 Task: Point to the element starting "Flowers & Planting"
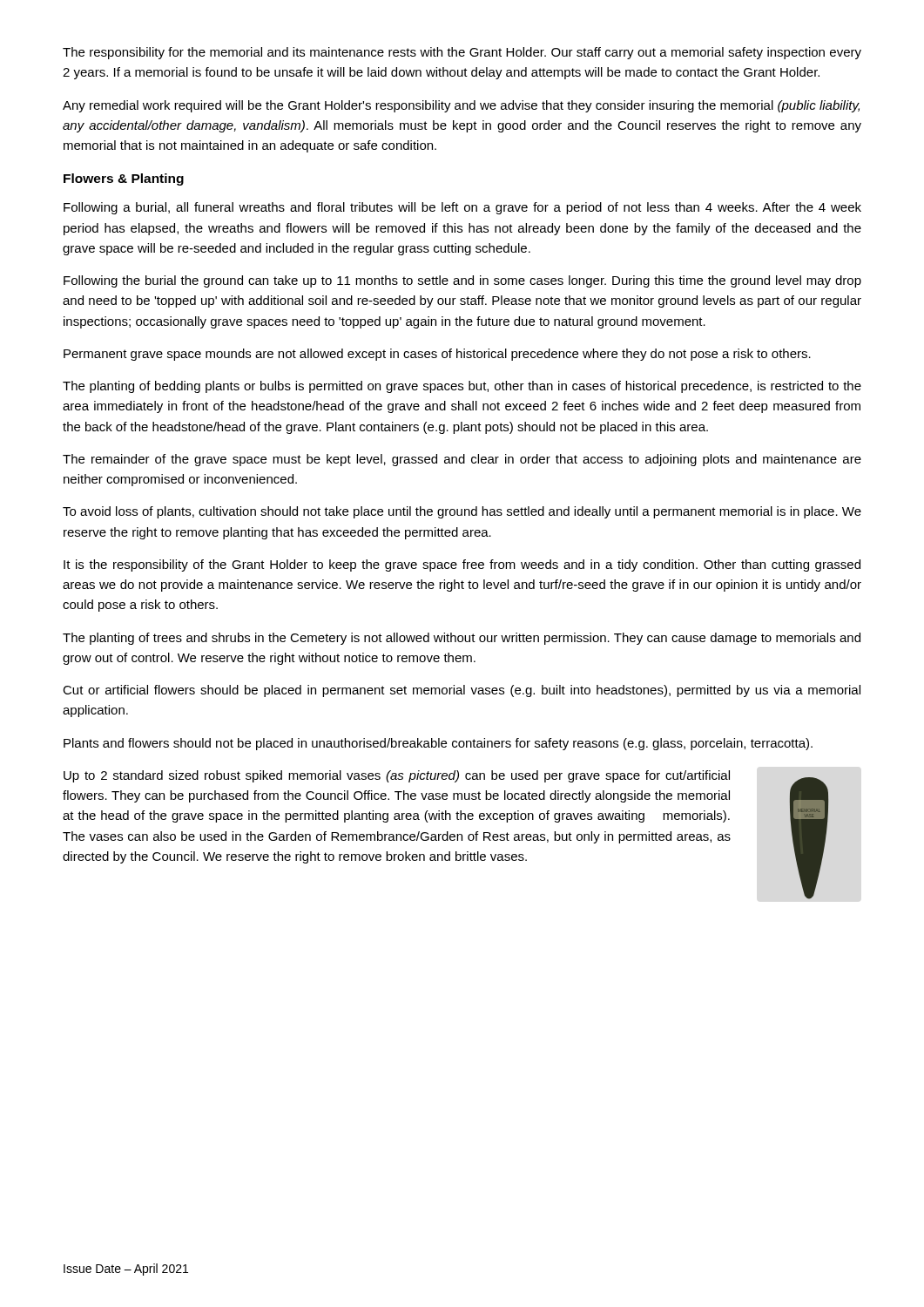[x=123, y=178]
